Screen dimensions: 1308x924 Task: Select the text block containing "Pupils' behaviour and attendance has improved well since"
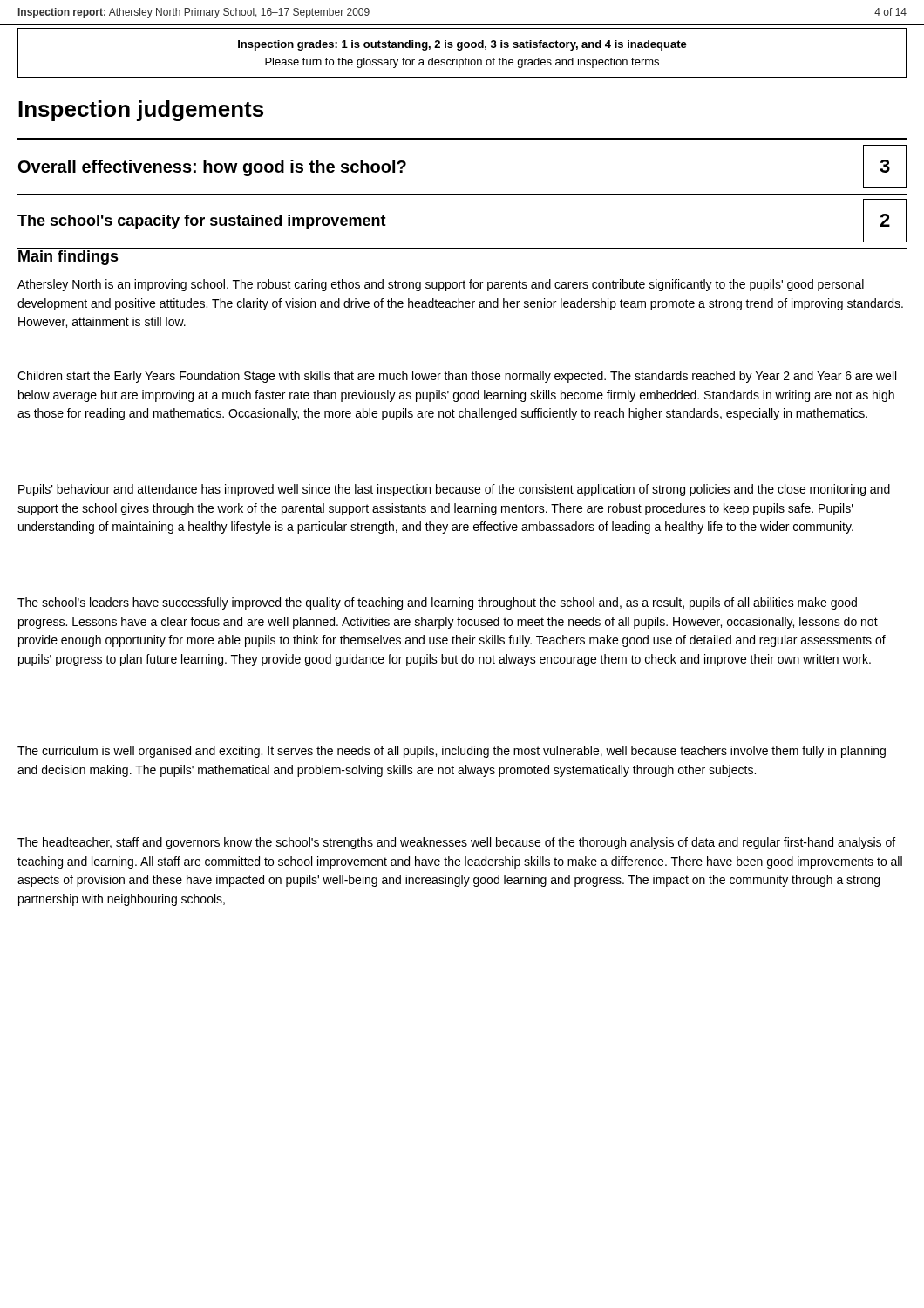click(454, 508)
